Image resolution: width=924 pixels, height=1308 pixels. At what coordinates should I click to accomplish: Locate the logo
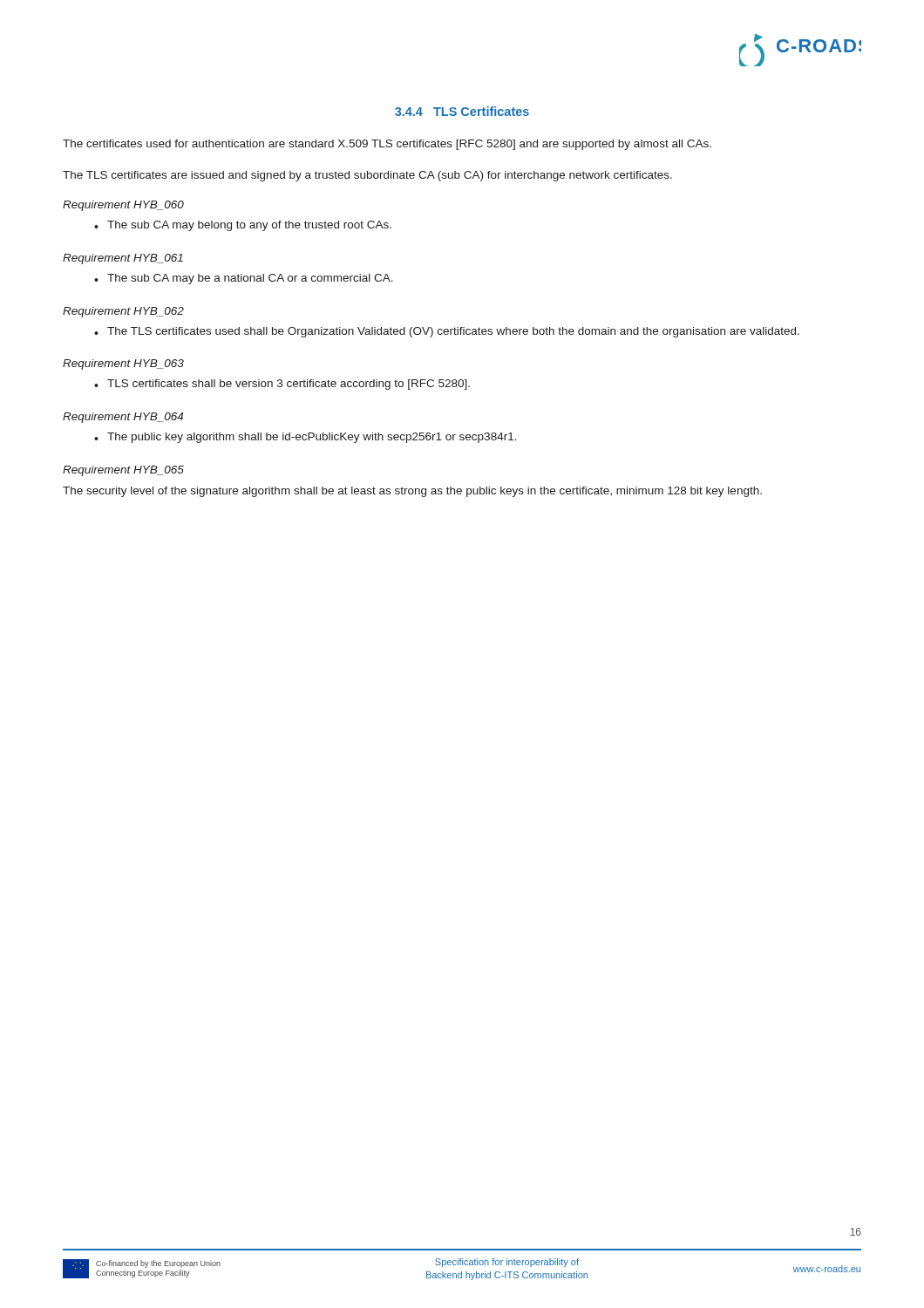point(800,47)
